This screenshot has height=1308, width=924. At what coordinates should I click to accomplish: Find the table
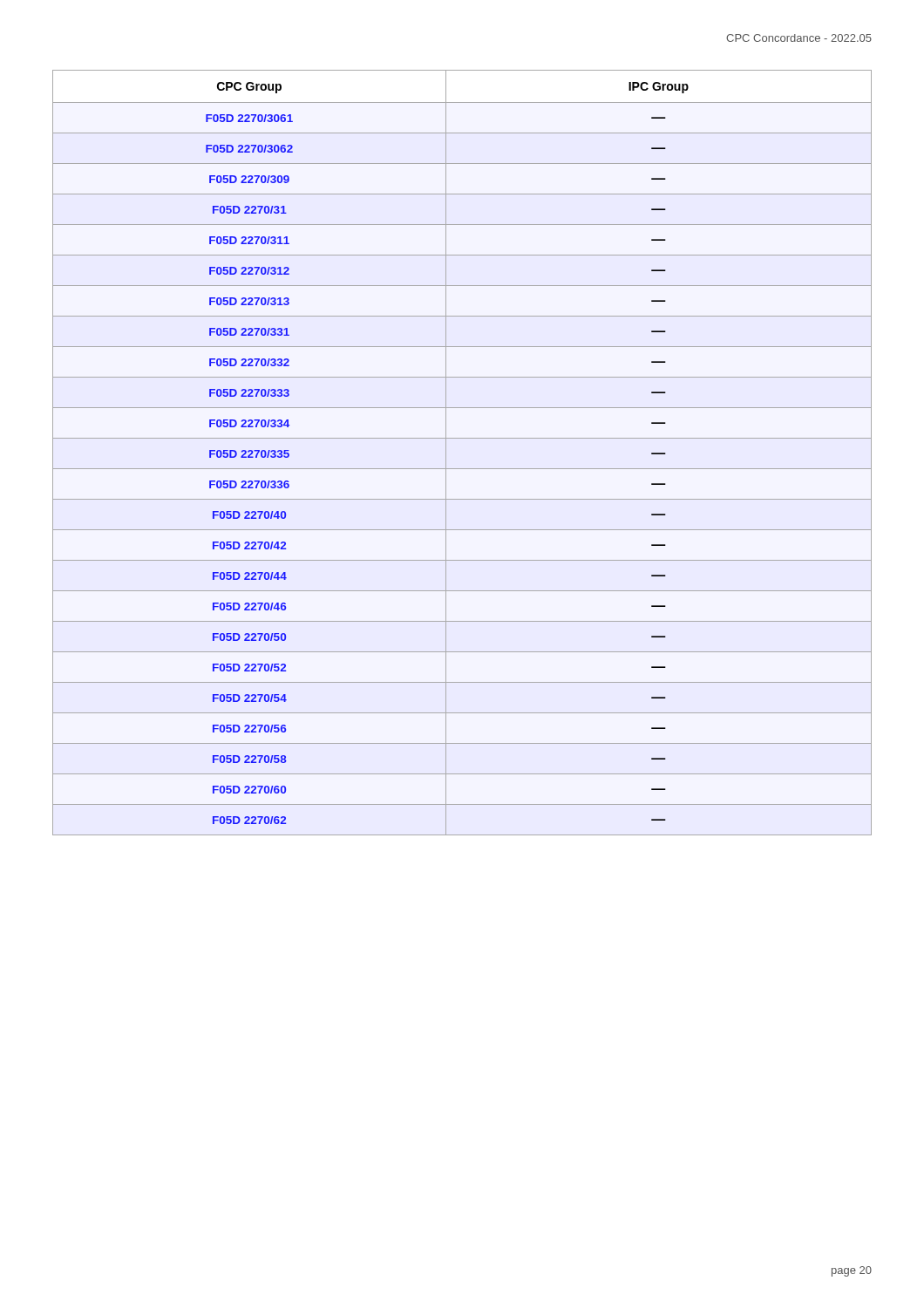coord(462,453)
